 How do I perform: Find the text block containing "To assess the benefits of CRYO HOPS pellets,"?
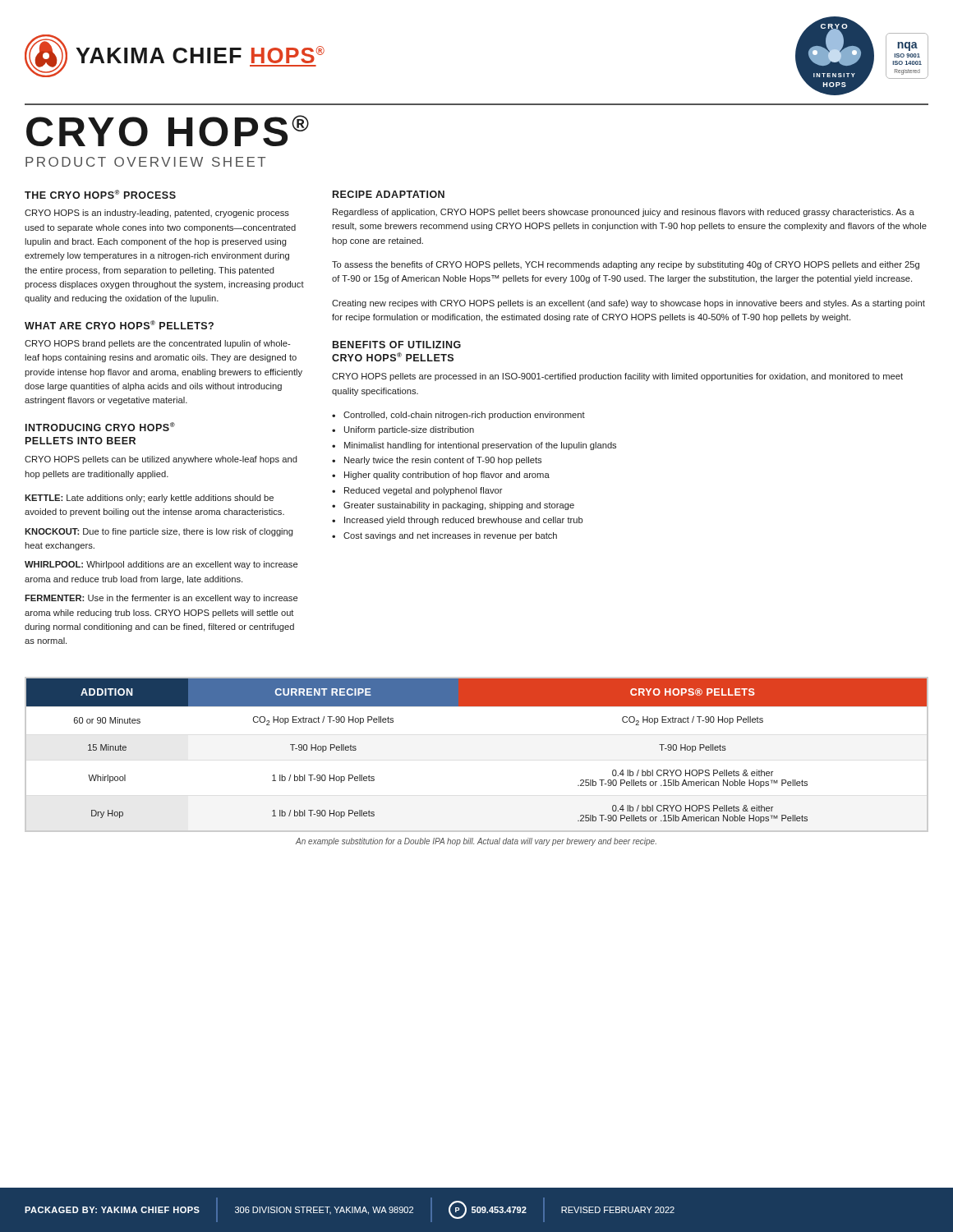tap(630, 272)
